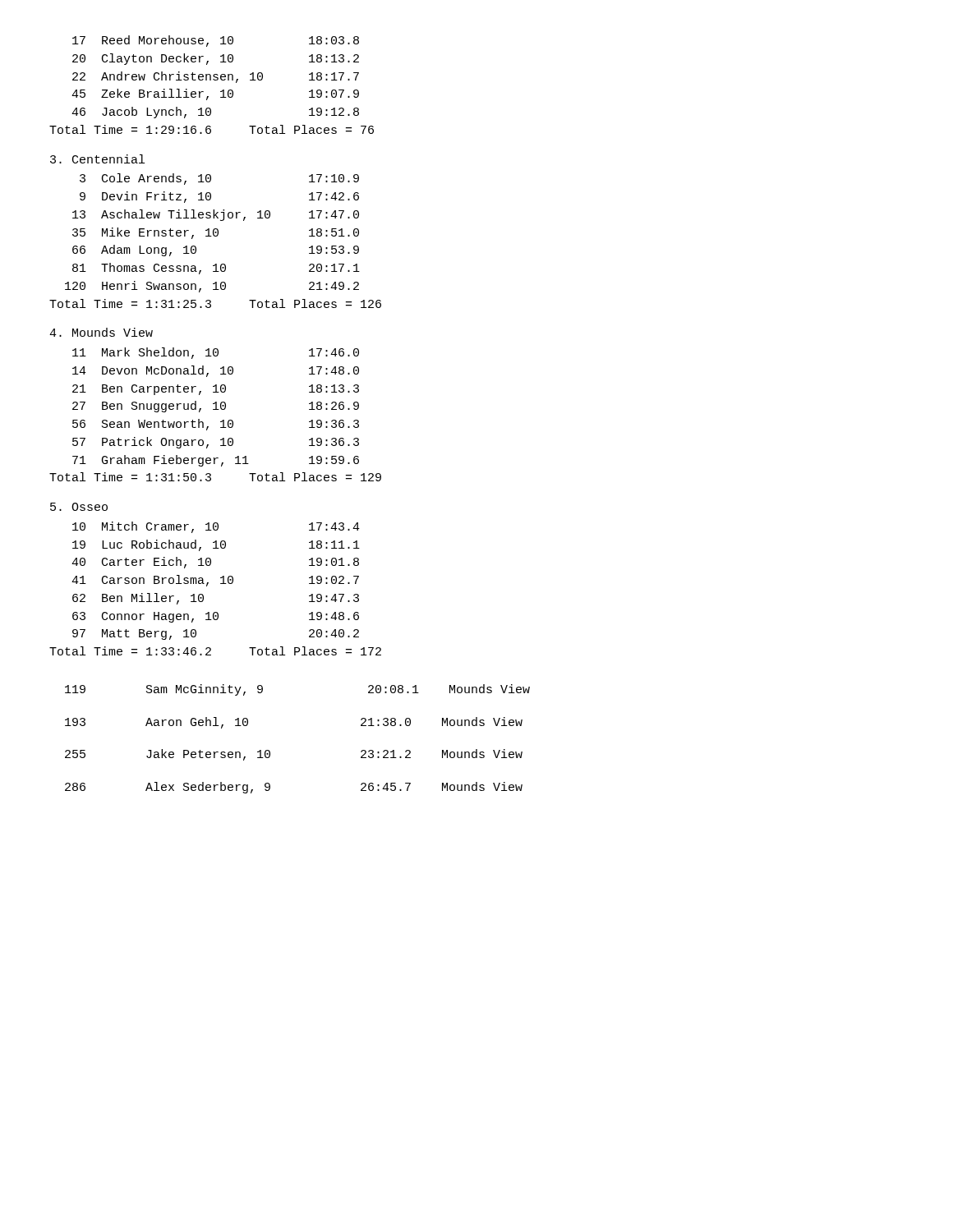The width and height of the screenshot is (953, 1232).
Task: Select the text block that says "11 Mark Sheldon, 10 17:46.0 14 Devon McDonald,"
Action: click(x=216, y=353)
